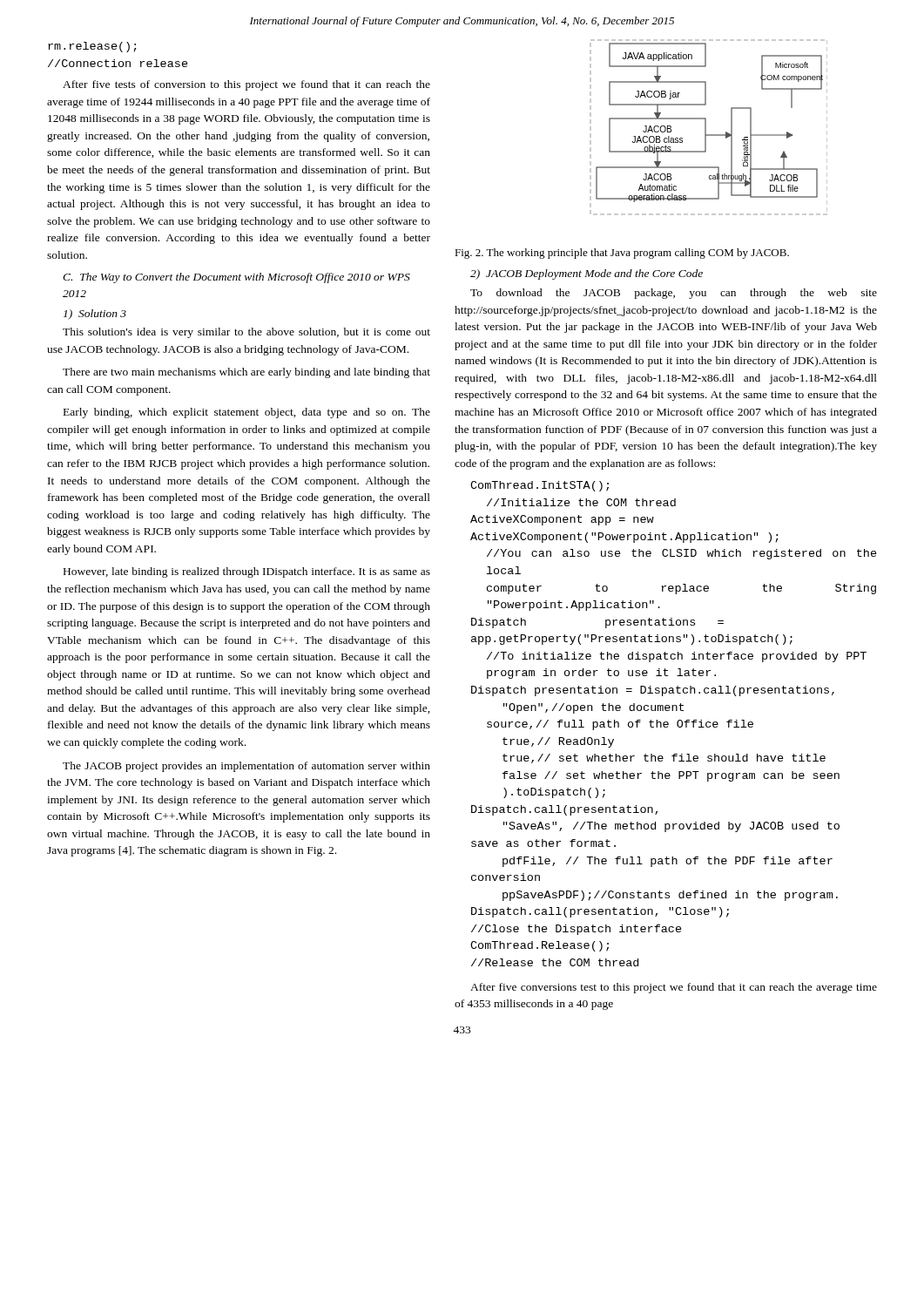Image resolution: width=924 pixels, height=1307 pixels.
Task: Point to the text block starting "To download the JACOB"
Action: (x=666, y=378)
